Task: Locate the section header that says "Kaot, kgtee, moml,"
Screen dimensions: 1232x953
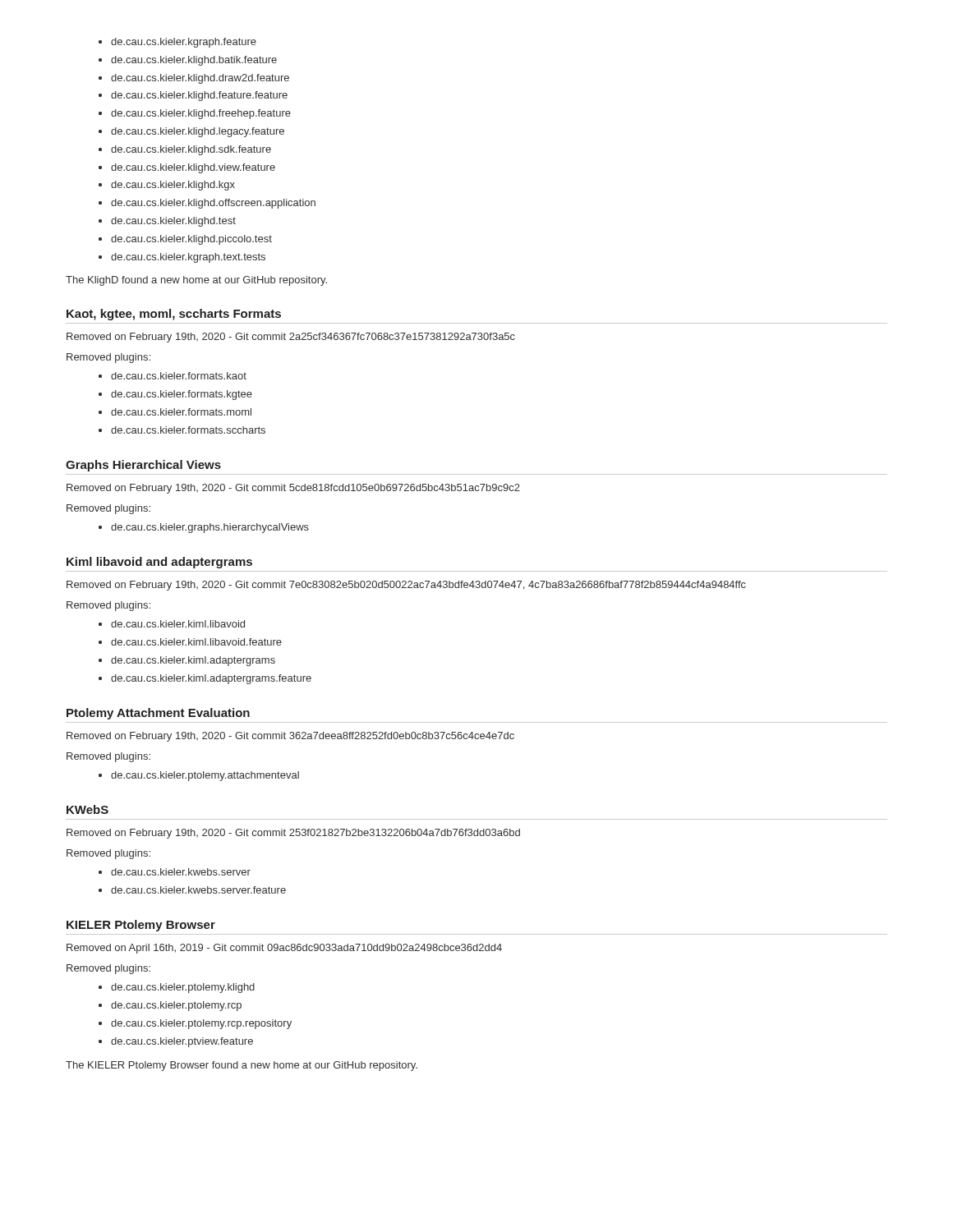Action: [174, 313]
